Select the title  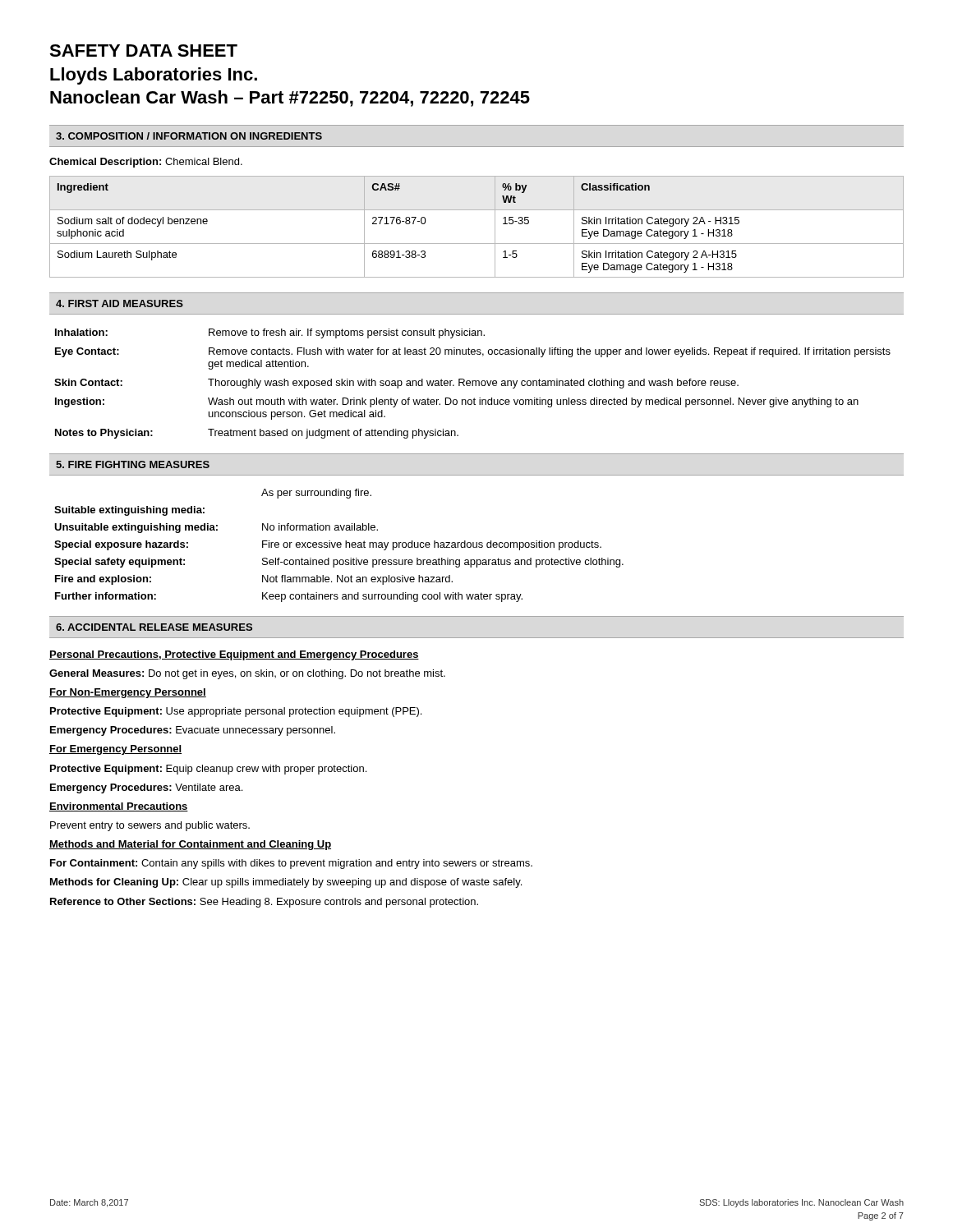point(476,75)
